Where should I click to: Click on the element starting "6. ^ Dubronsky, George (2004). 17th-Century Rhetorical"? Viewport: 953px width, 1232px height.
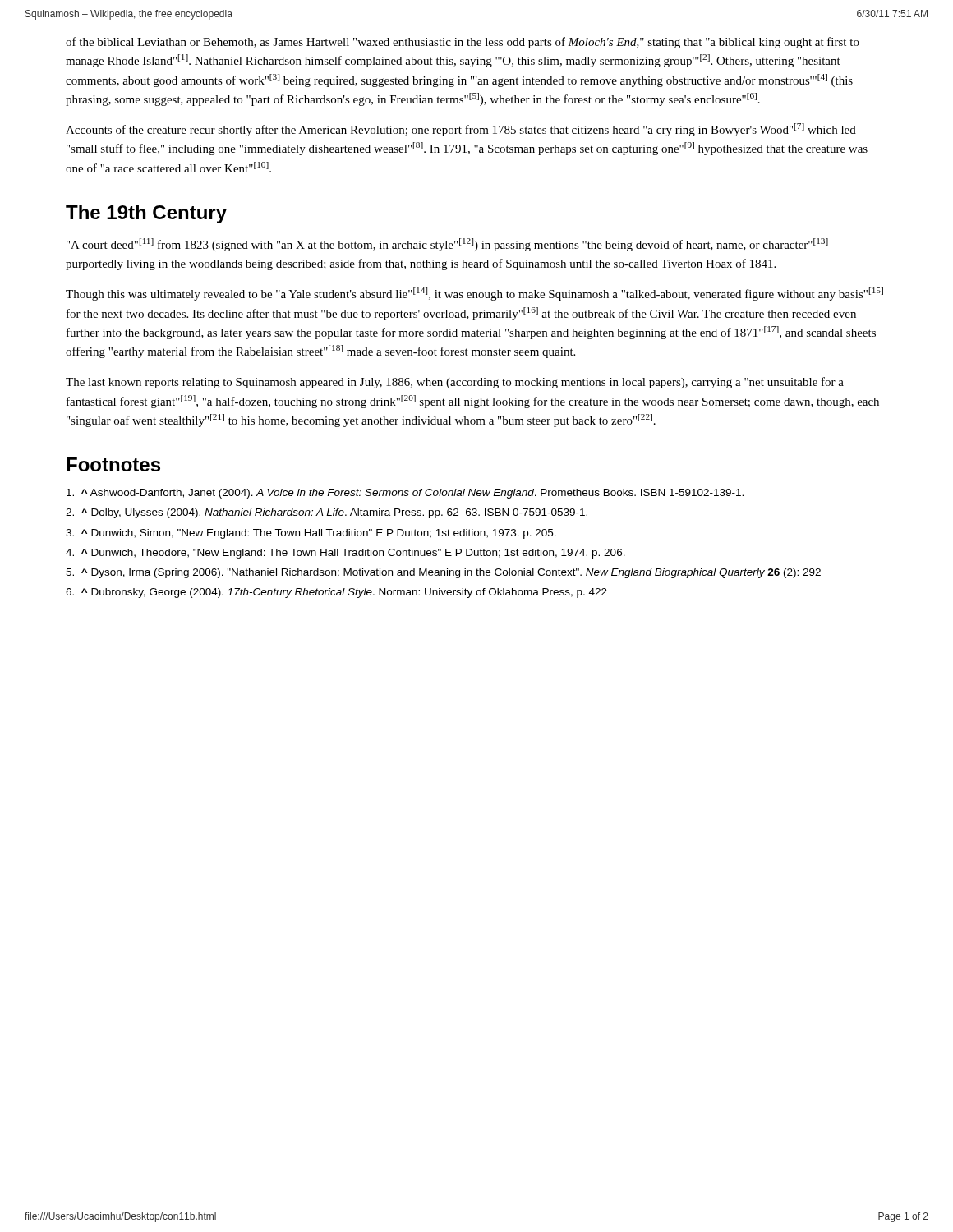pos(336,592)
